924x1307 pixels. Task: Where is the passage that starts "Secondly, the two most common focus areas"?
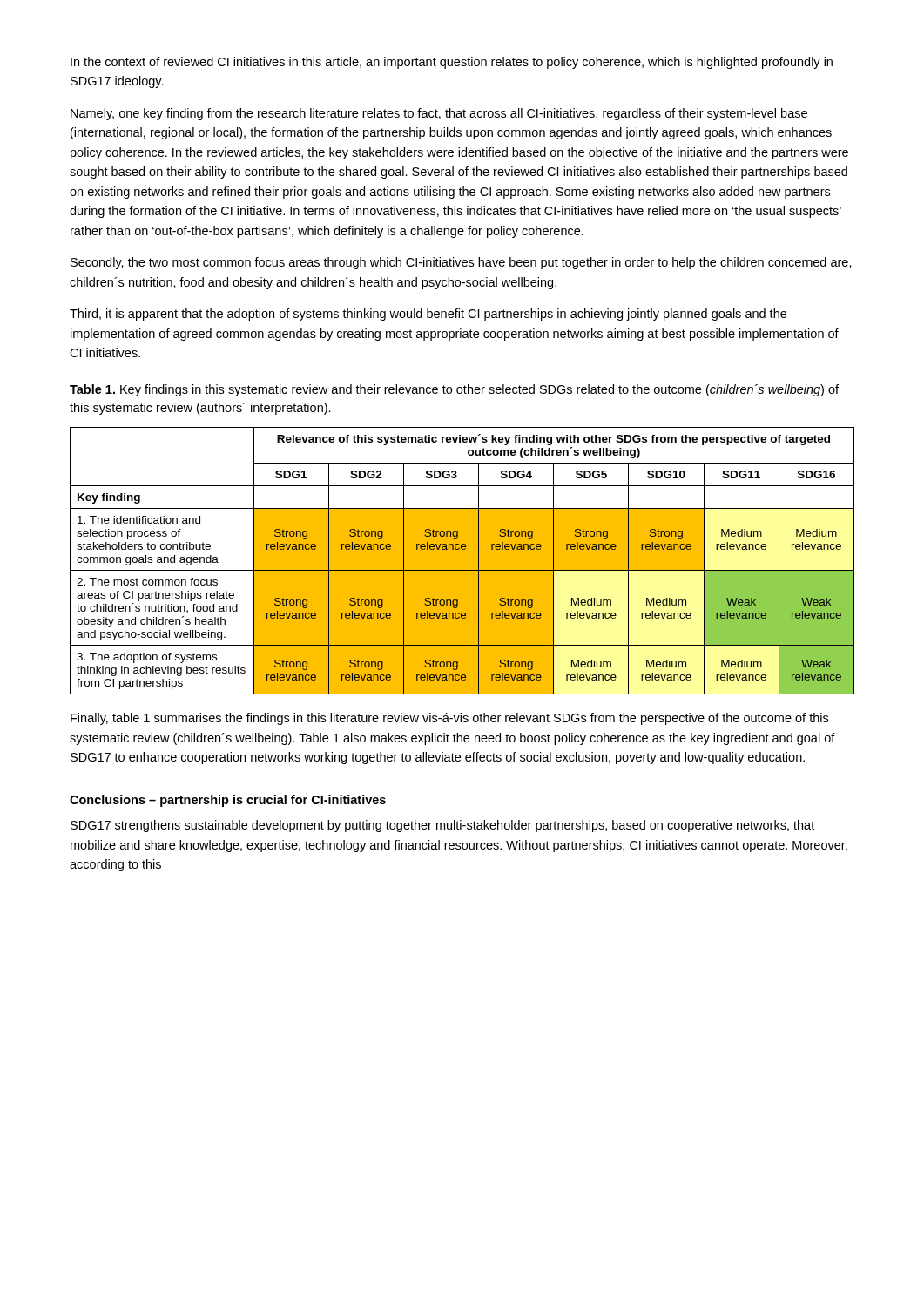coord(461,272)
